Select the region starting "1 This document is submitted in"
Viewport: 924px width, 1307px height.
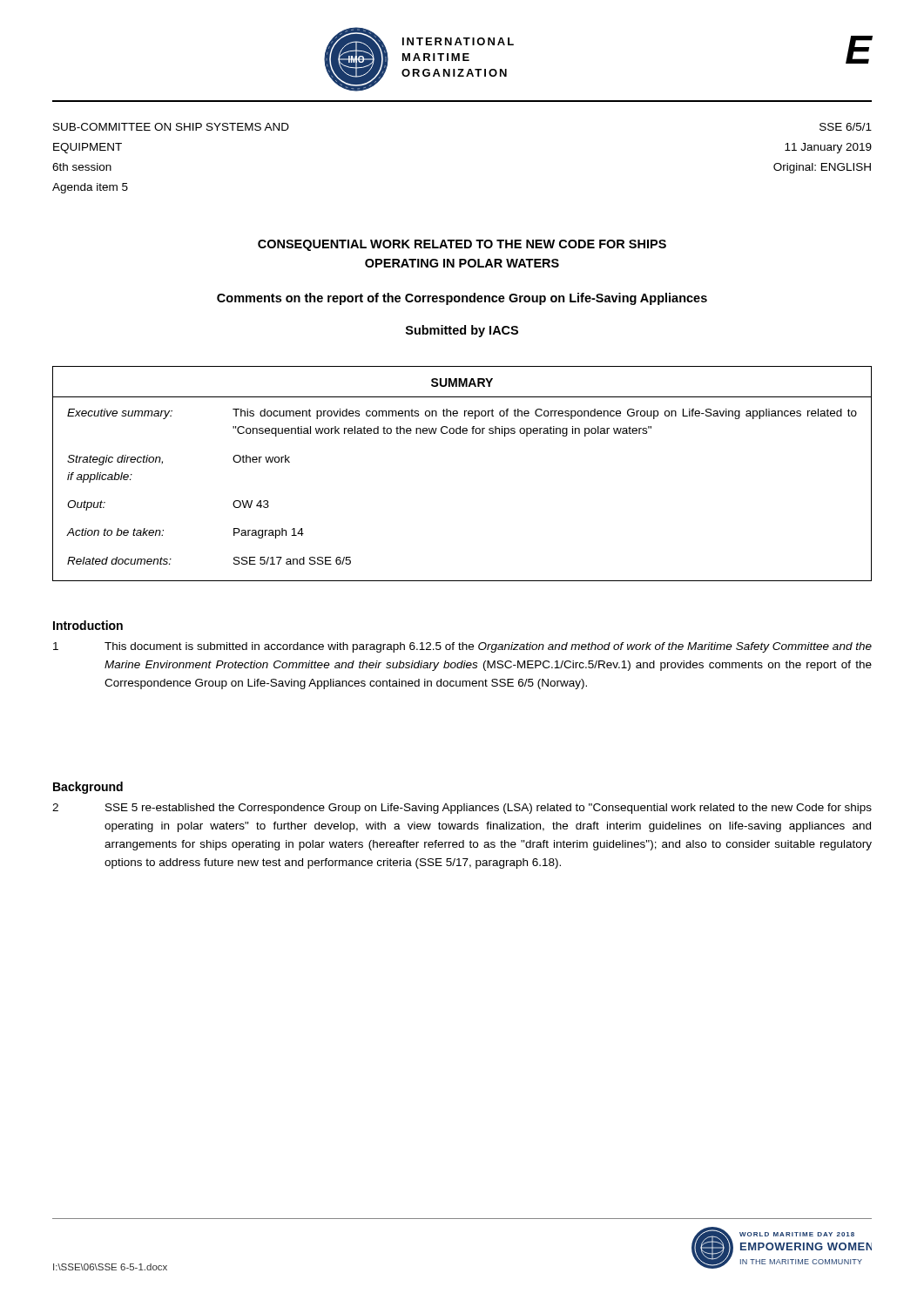pos(462,665)
